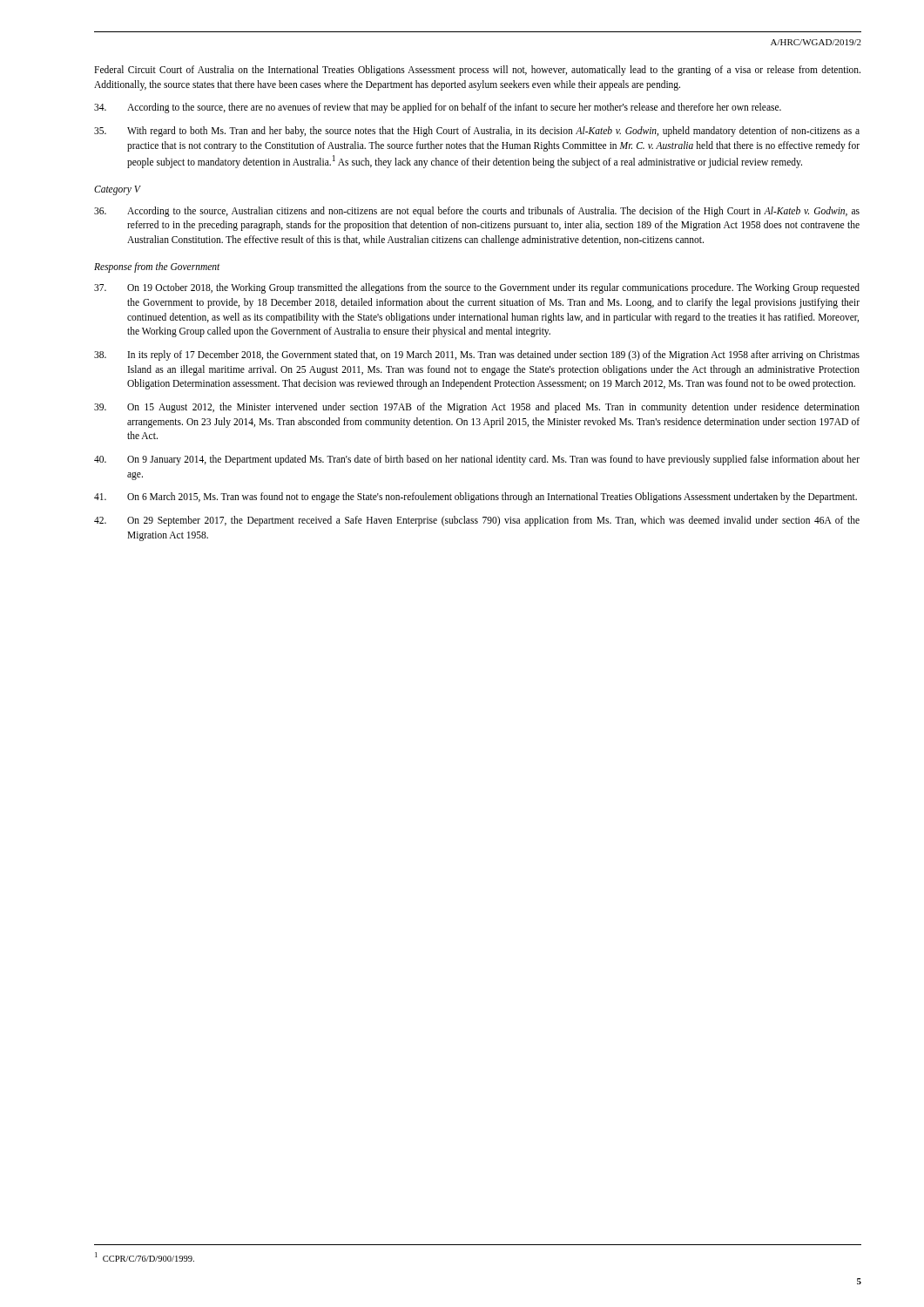Click on the passage starting "On 9 January 2014, the Department updated"

(478, 467)
